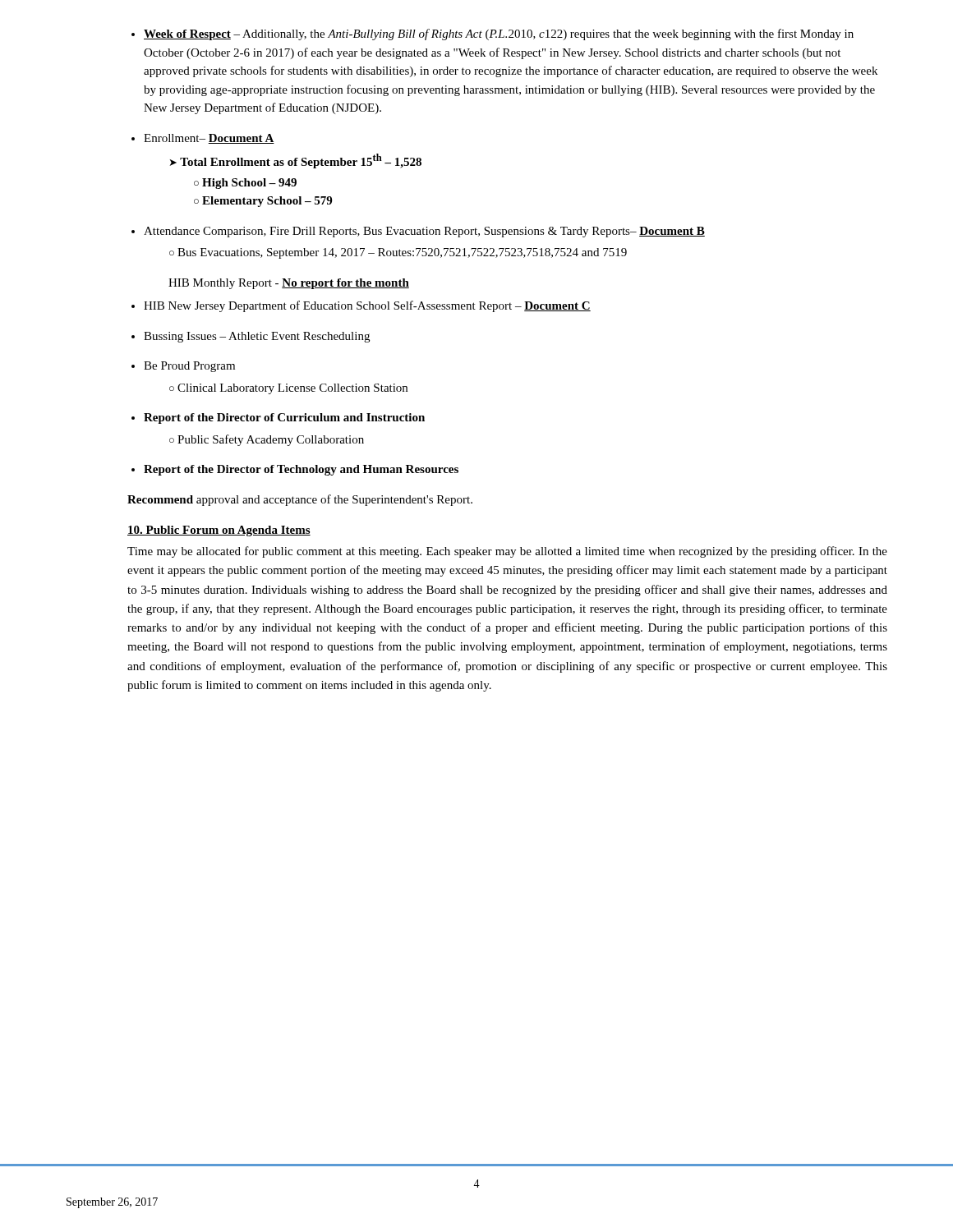Click on the text starting "10. Public Forum on Agenda Items"
Viewport: 953px width, 1232px height.
click(219, 530)
